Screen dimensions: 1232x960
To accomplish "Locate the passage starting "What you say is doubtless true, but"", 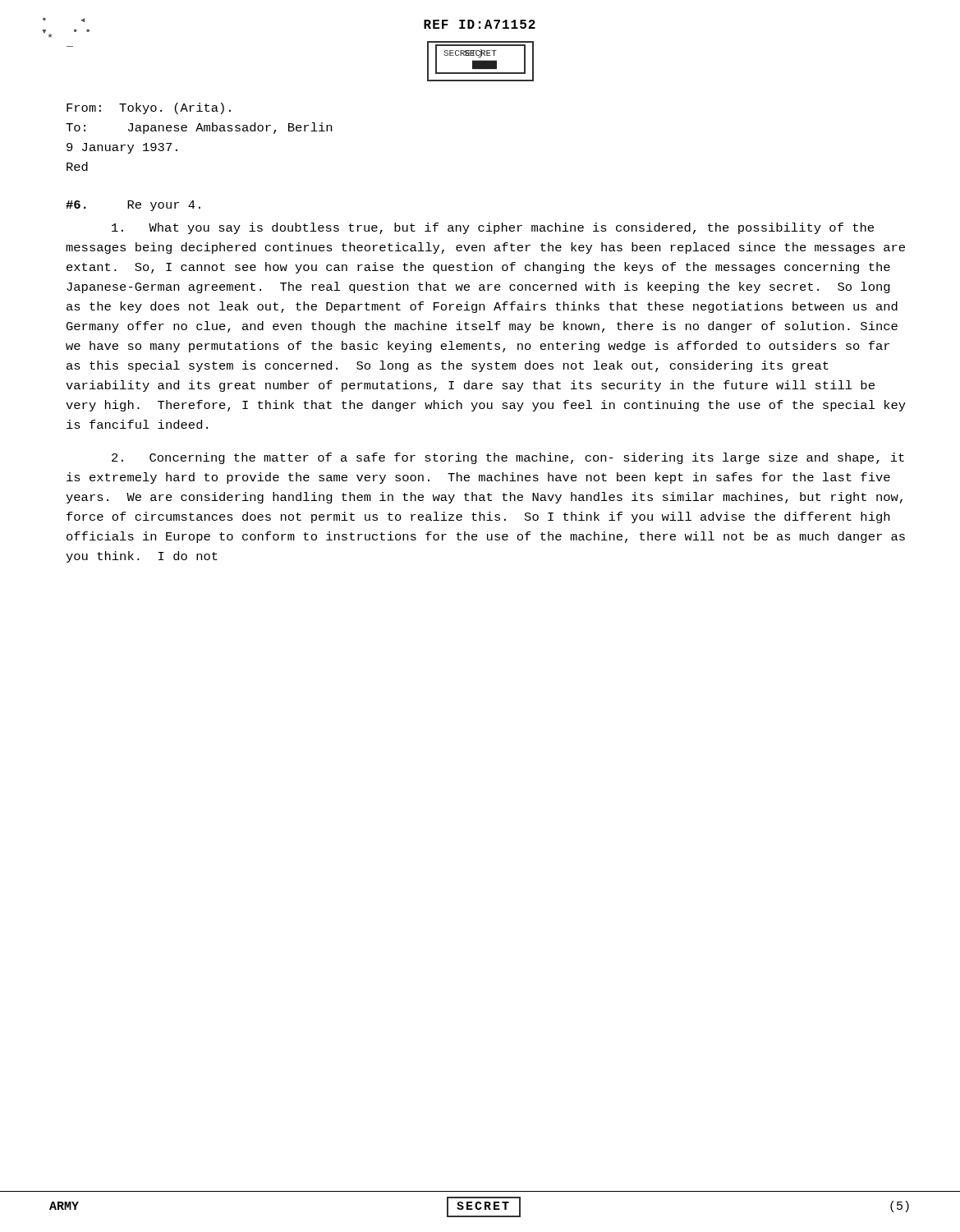I will (488, 327).
